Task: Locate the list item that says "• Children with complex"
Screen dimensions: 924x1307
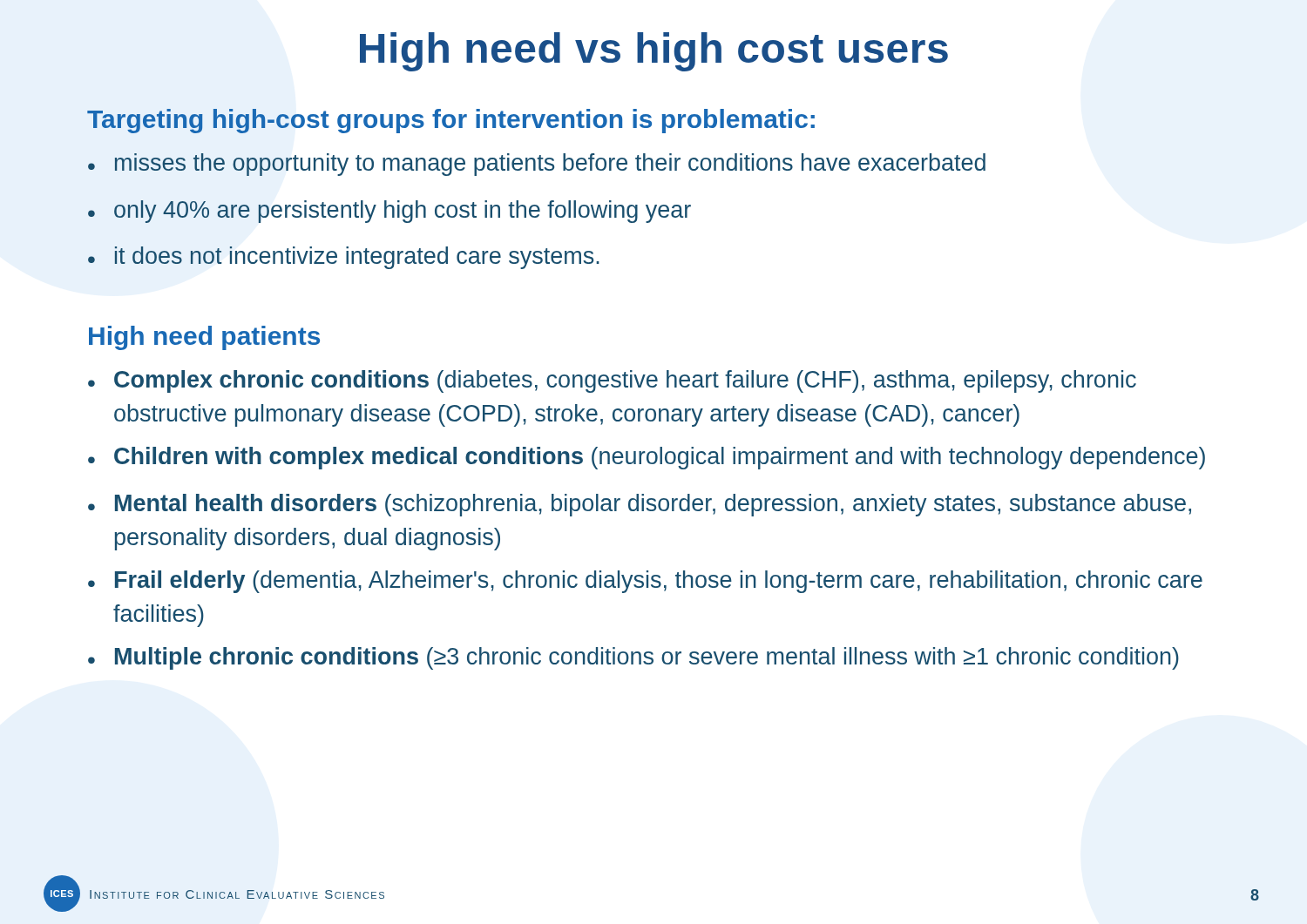Action: coord(662,459)
